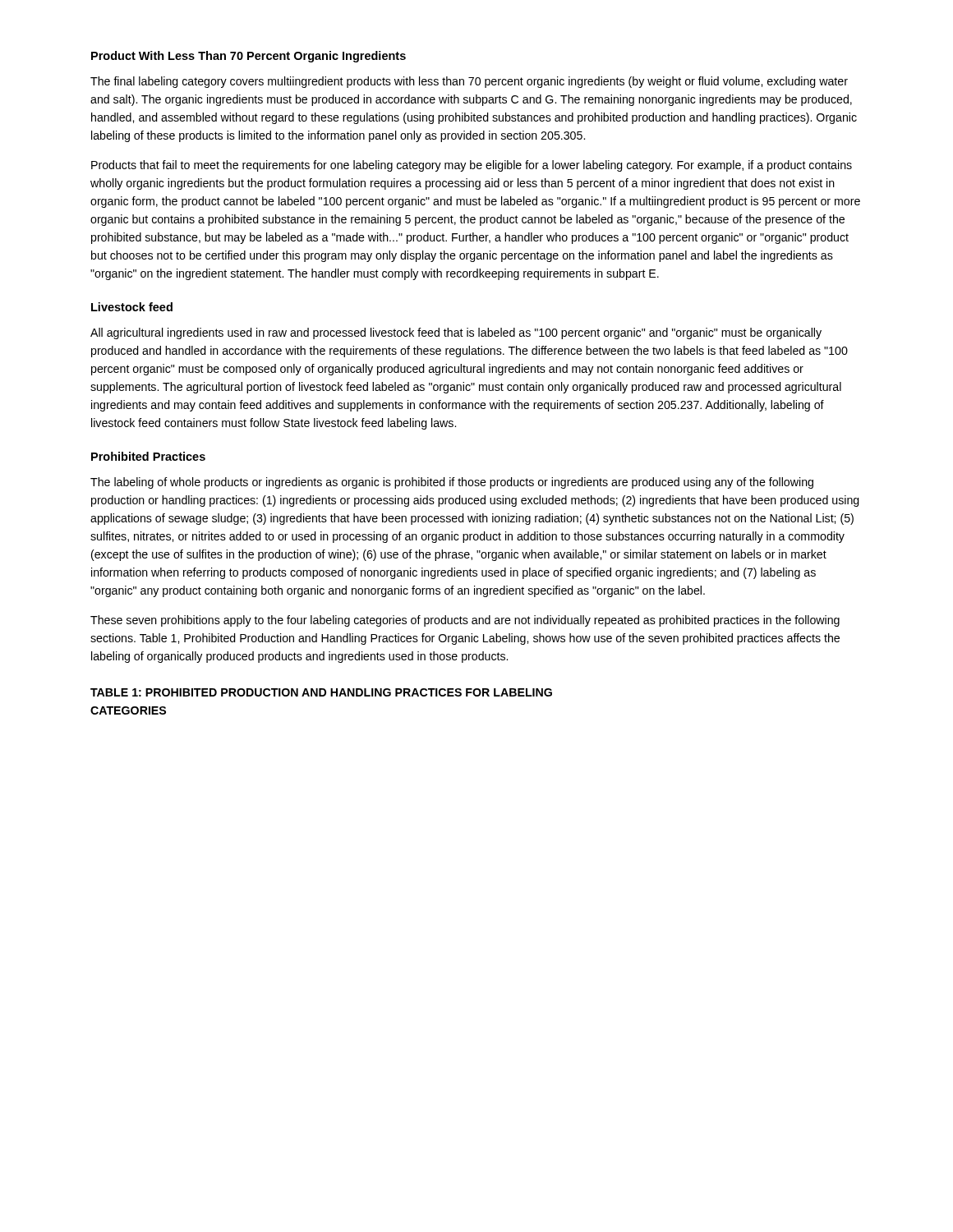Click on the text block with the text "All agricultural ingredients used"
953x1232 pixels.
click(469, 378)
